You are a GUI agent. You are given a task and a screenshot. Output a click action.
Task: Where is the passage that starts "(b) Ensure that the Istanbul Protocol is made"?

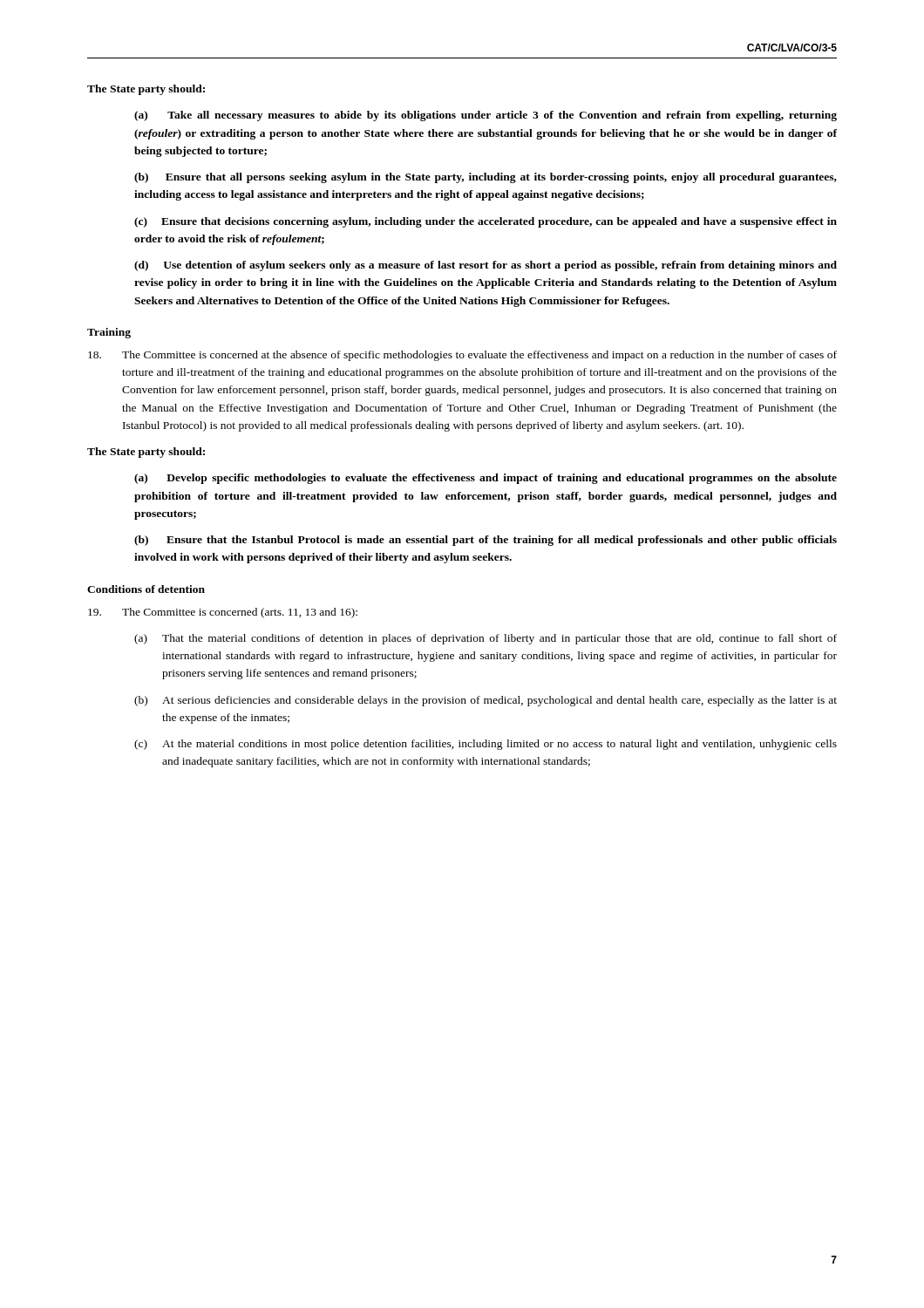(486, 548)
